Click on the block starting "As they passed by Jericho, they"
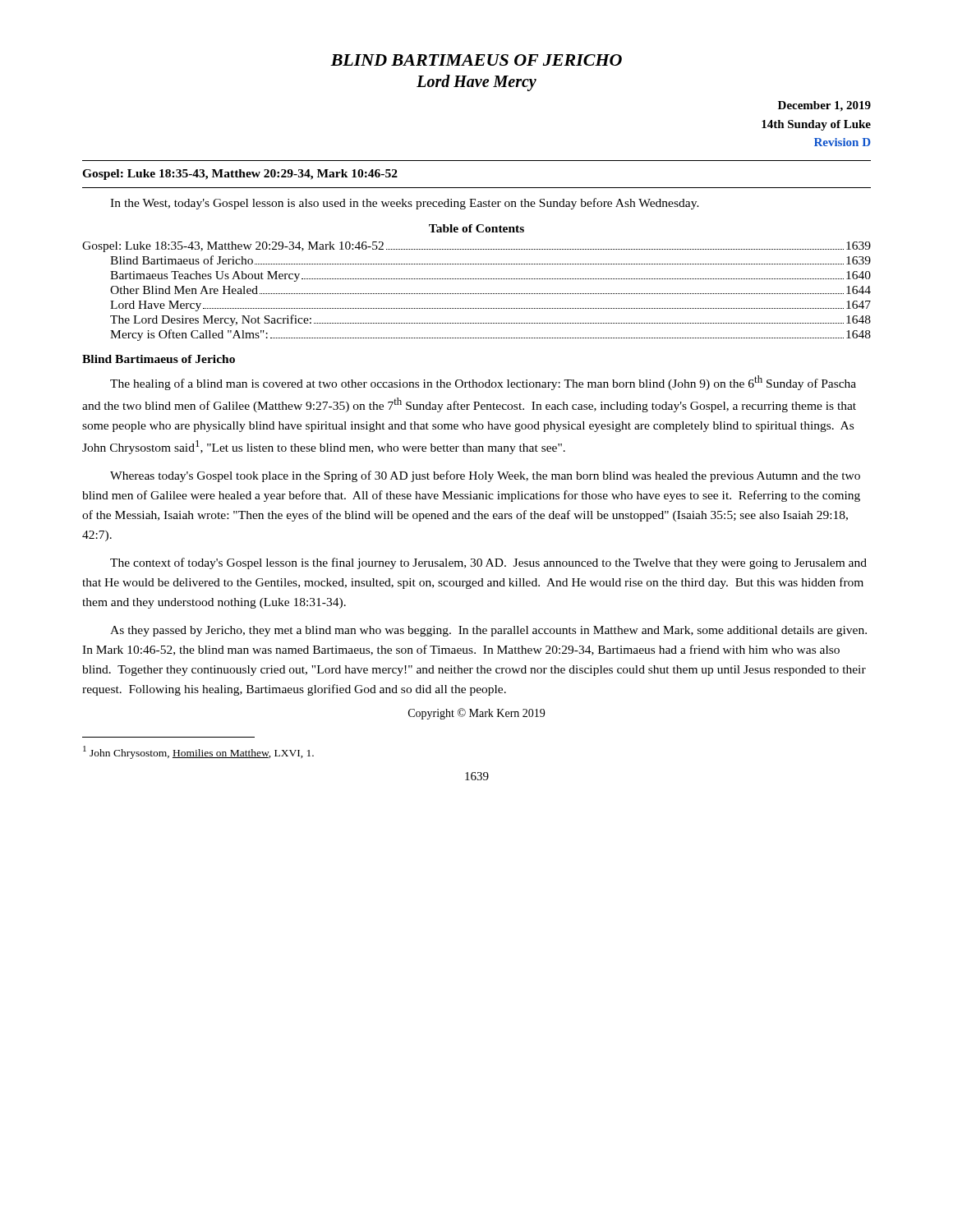The height and width of the screenshot is (1232, 953). pos(476,659)
